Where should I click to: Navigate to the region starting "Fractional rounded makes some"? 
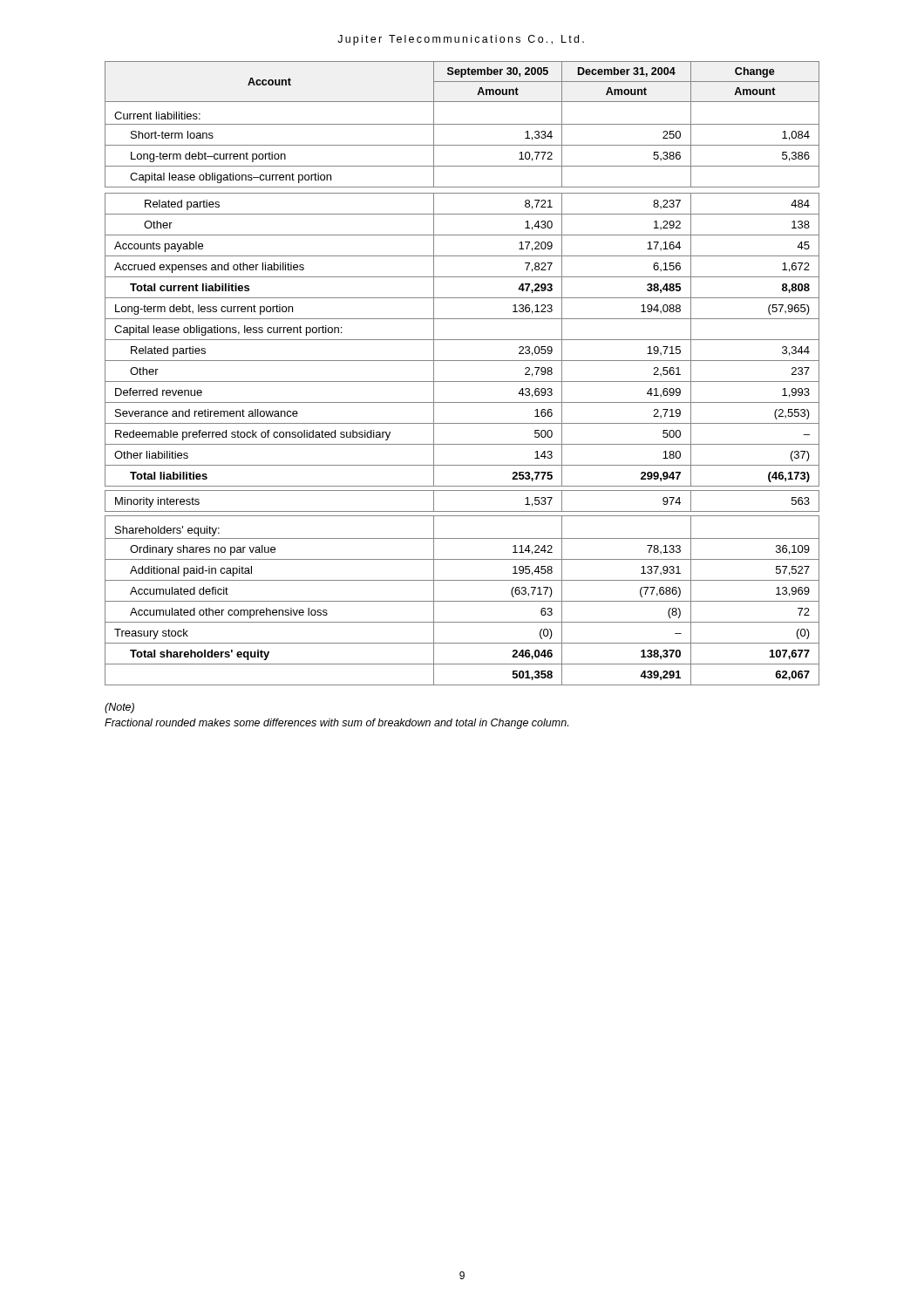[337, 723]
